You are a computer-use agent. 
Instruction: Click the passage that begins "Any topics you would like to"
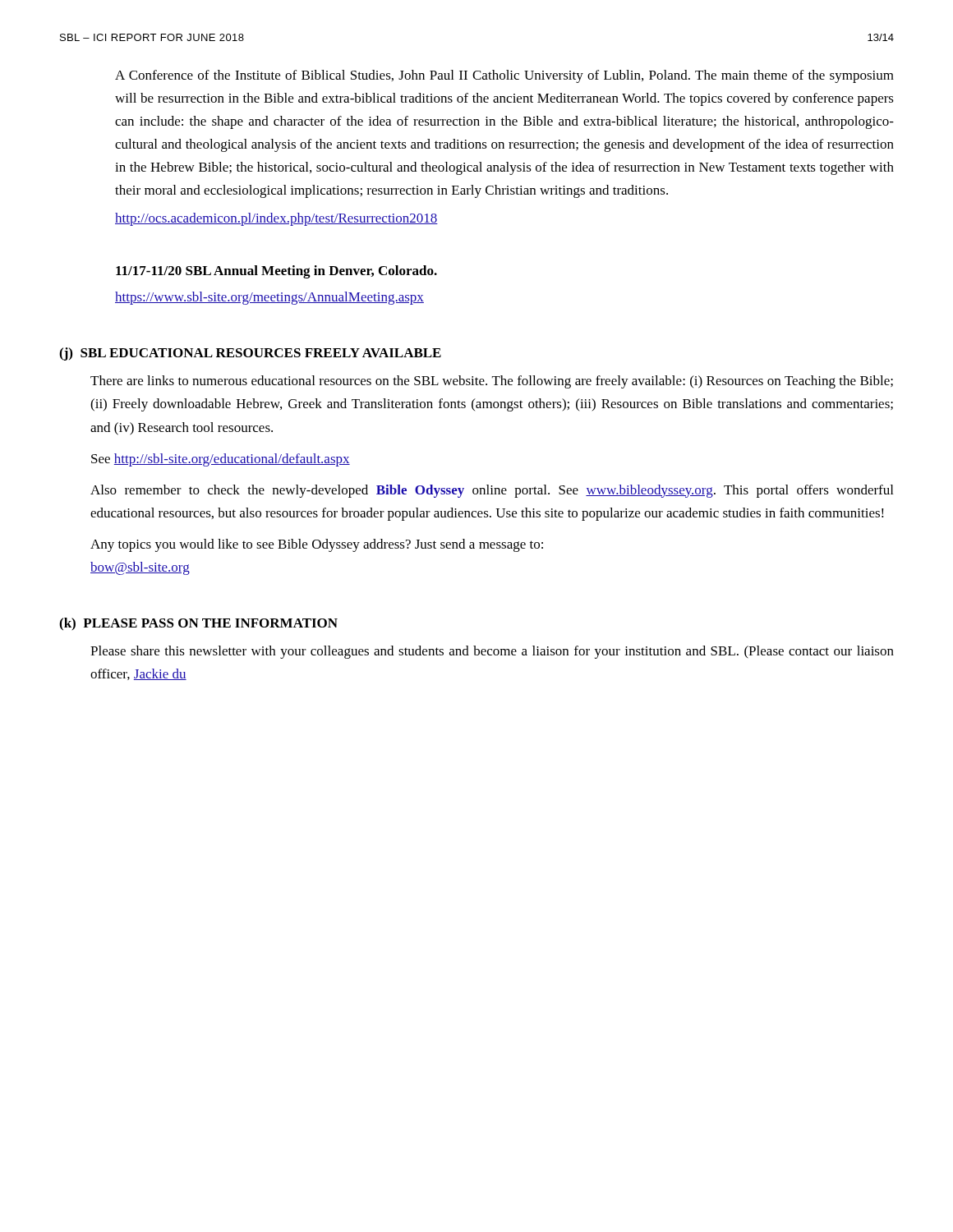[x=317, y=555]
